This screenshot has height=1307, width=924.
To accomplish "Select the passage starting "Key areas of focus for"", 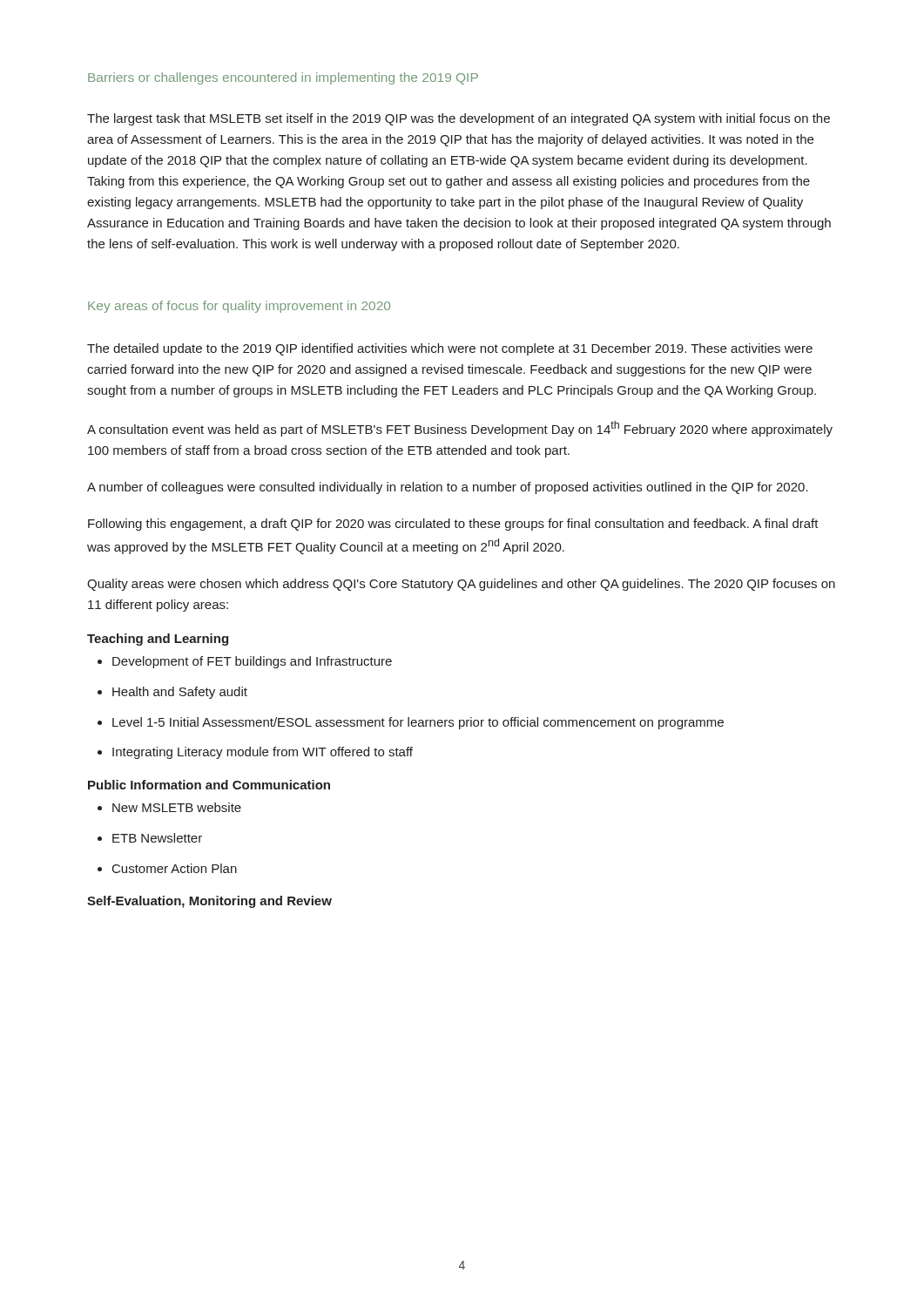I will click(239, 305).
